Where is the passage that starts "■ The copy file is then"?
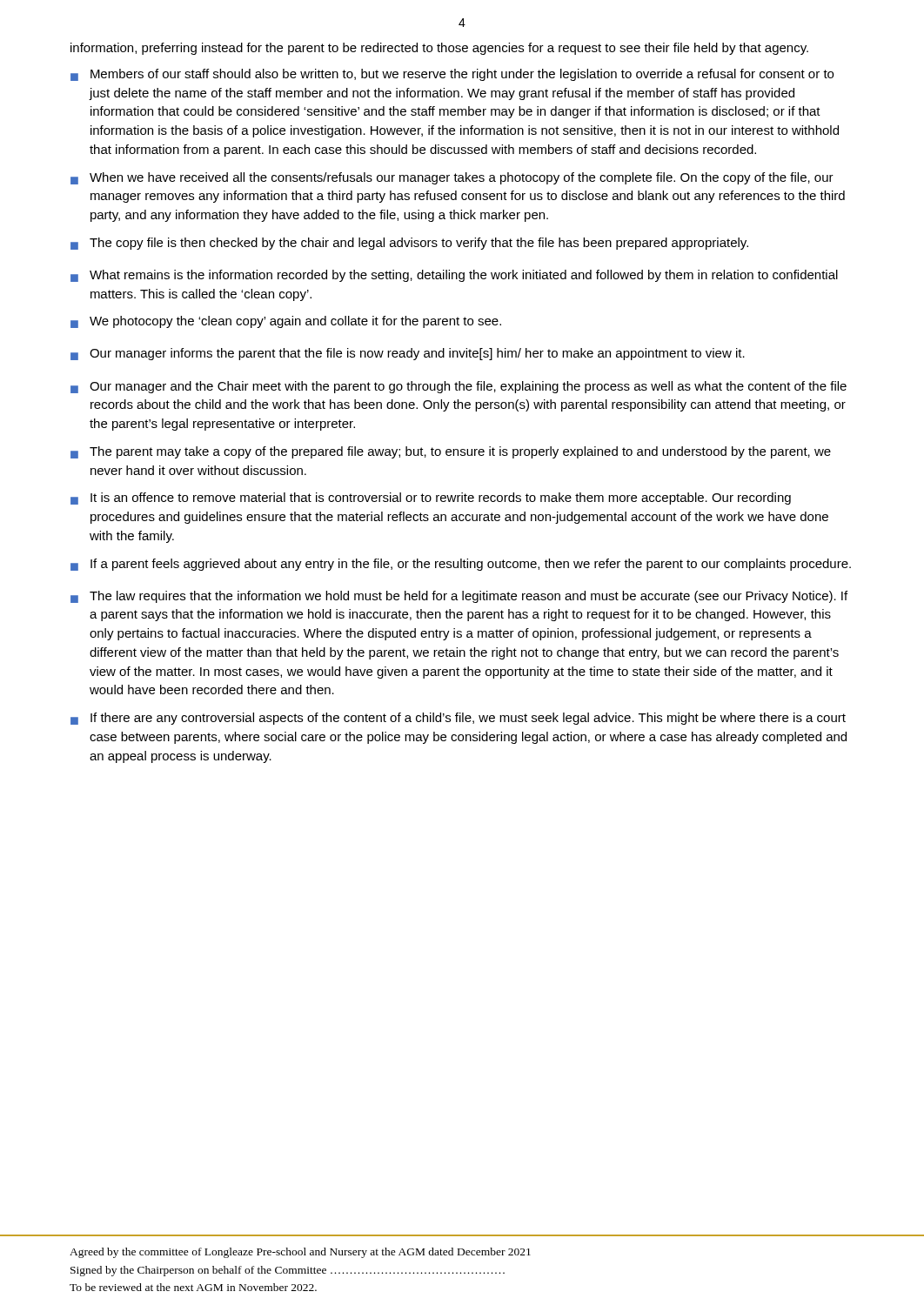 [462, 245]
